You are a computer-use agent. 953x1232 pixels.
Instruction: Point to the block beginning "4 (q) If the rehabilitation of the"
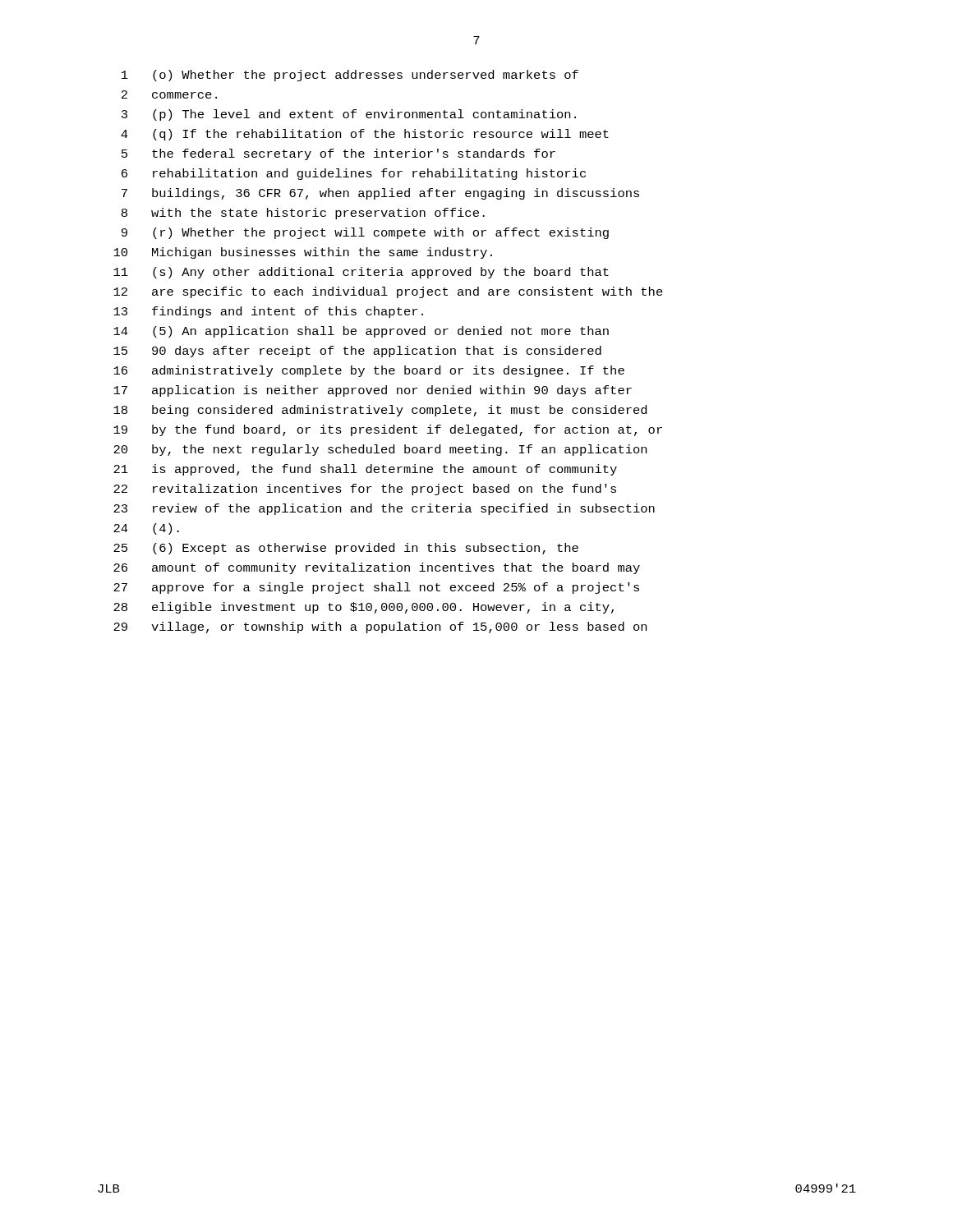[476, 174]
